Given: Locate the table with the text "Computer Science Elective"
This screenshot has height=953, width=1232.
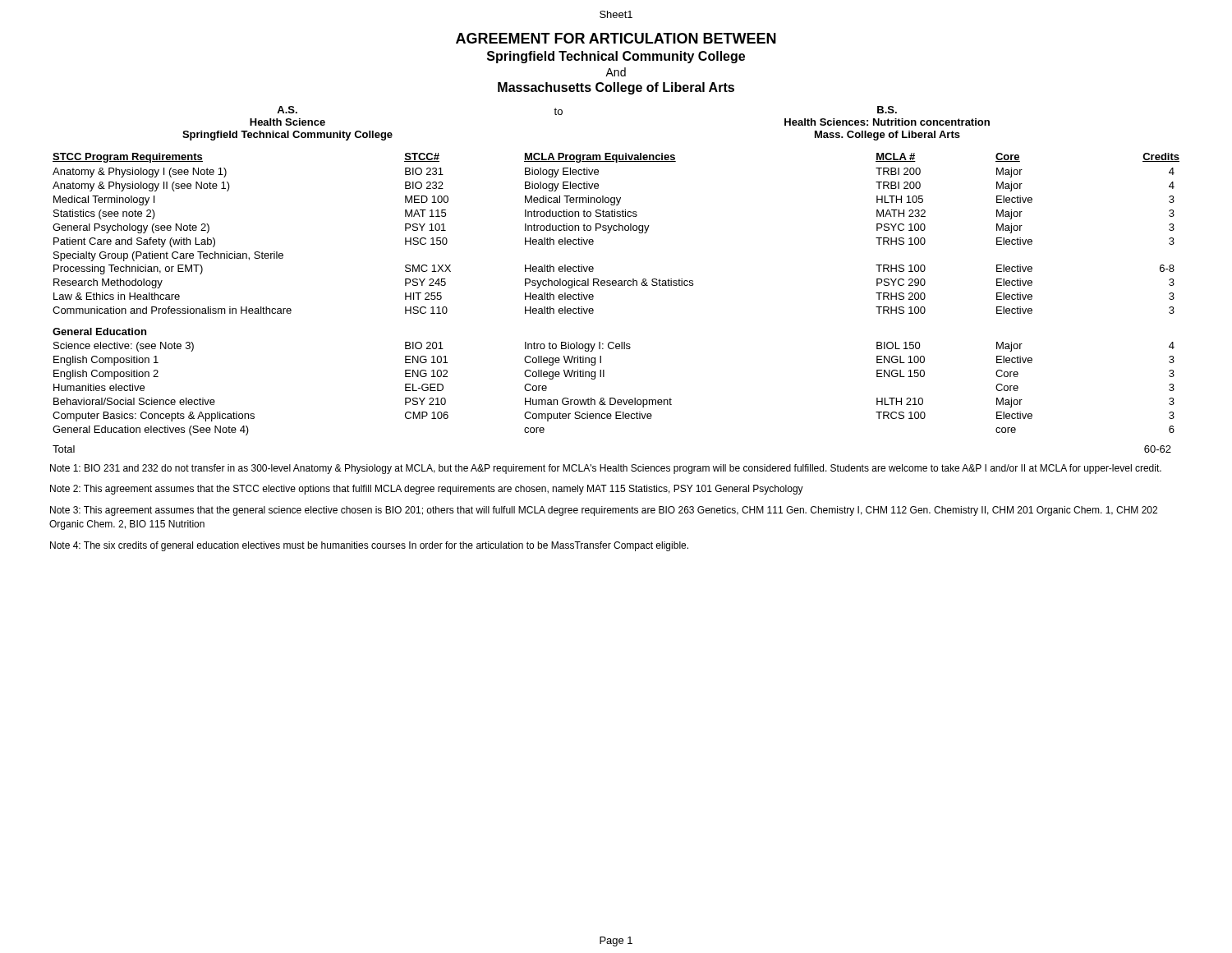Looking at the screenshot, I should point(616,292).
